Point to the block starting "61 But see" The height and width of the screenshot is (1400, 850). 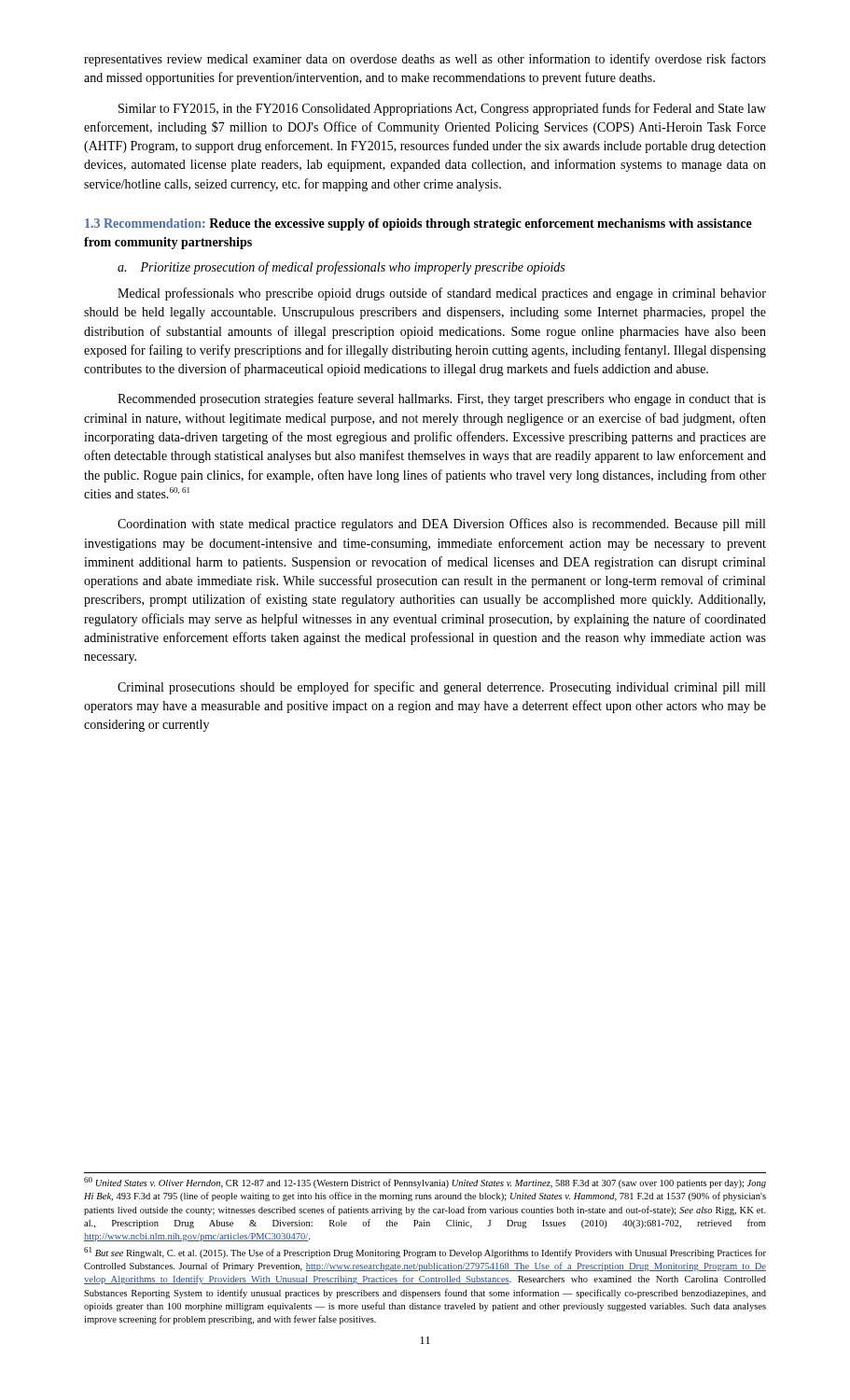pos(425,1286)
